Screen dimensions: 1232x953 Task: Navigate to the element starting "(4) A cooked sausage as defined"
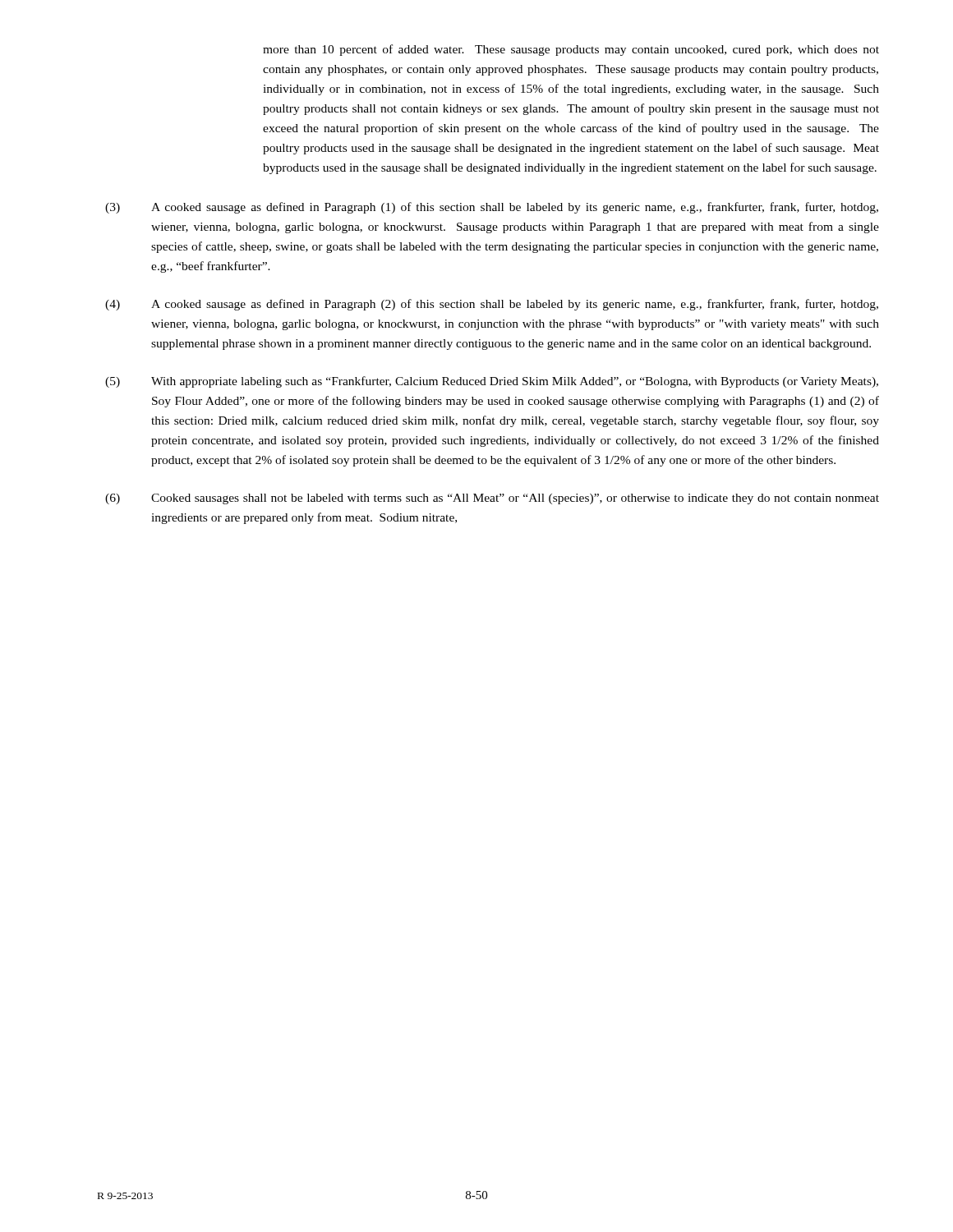coord(488,324)
